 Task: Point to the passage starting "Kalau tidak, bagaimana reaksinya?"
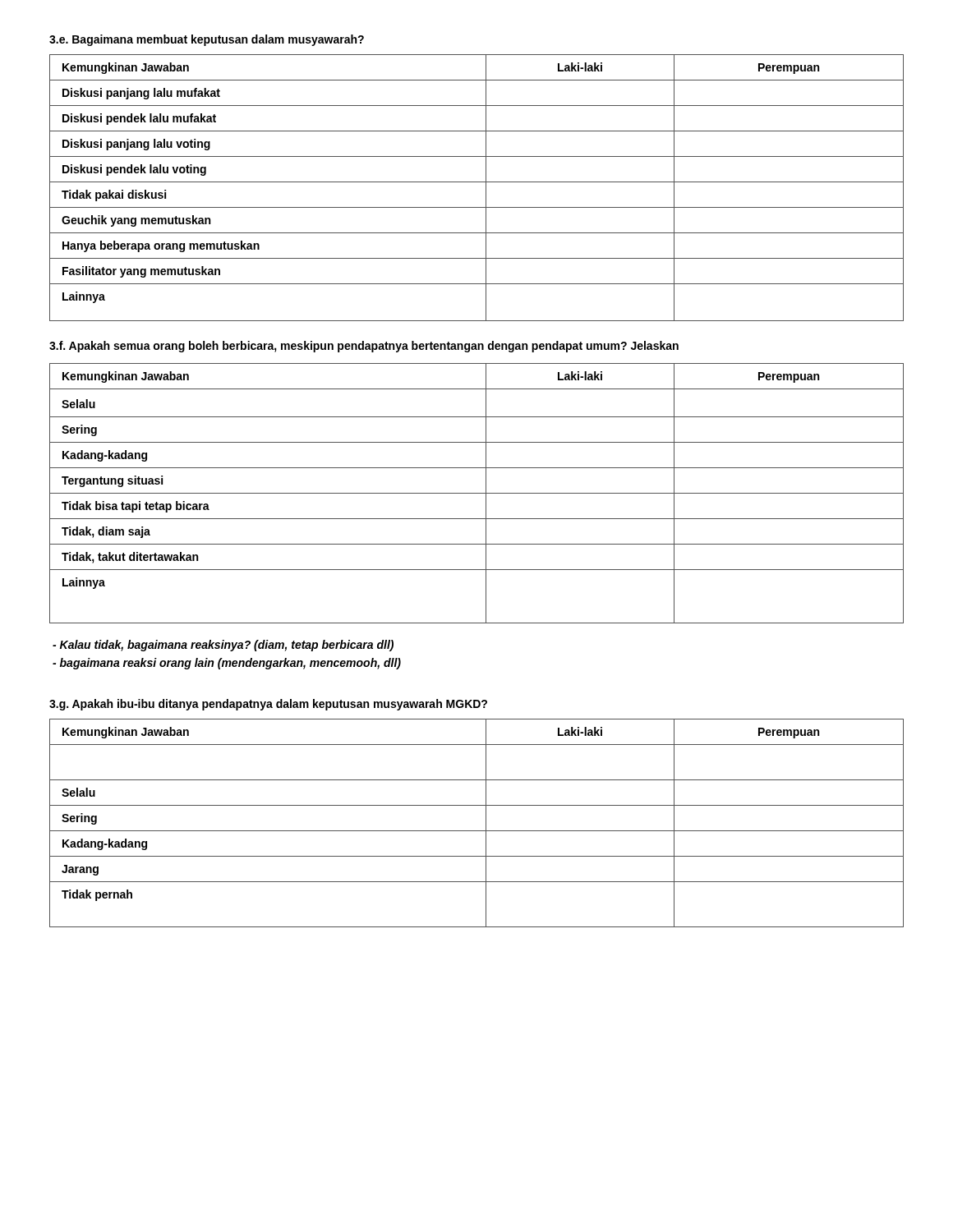click(223, 645)
